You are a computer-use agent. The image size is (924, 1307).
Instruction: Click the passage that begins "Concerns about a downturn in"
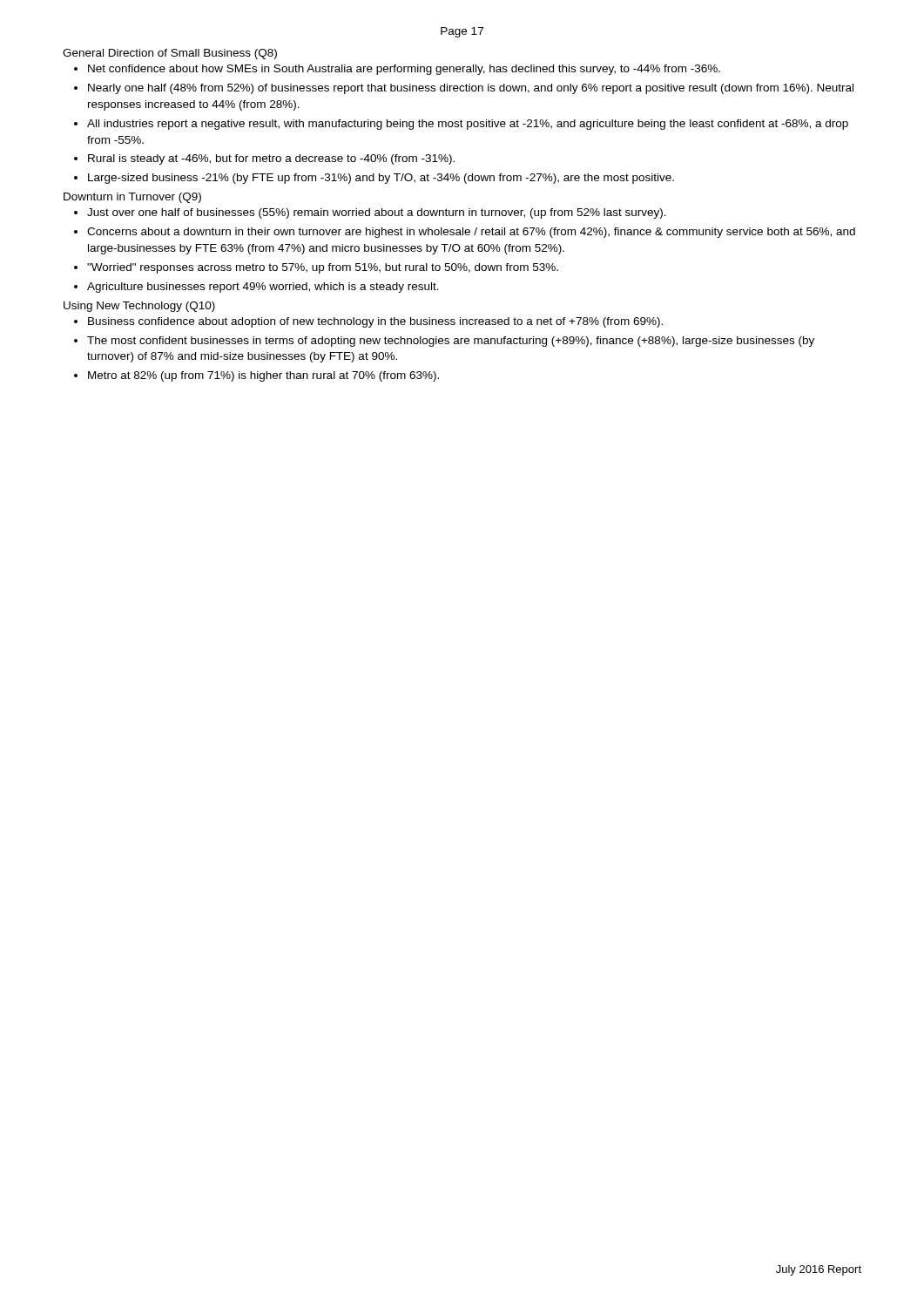point(471,240)
